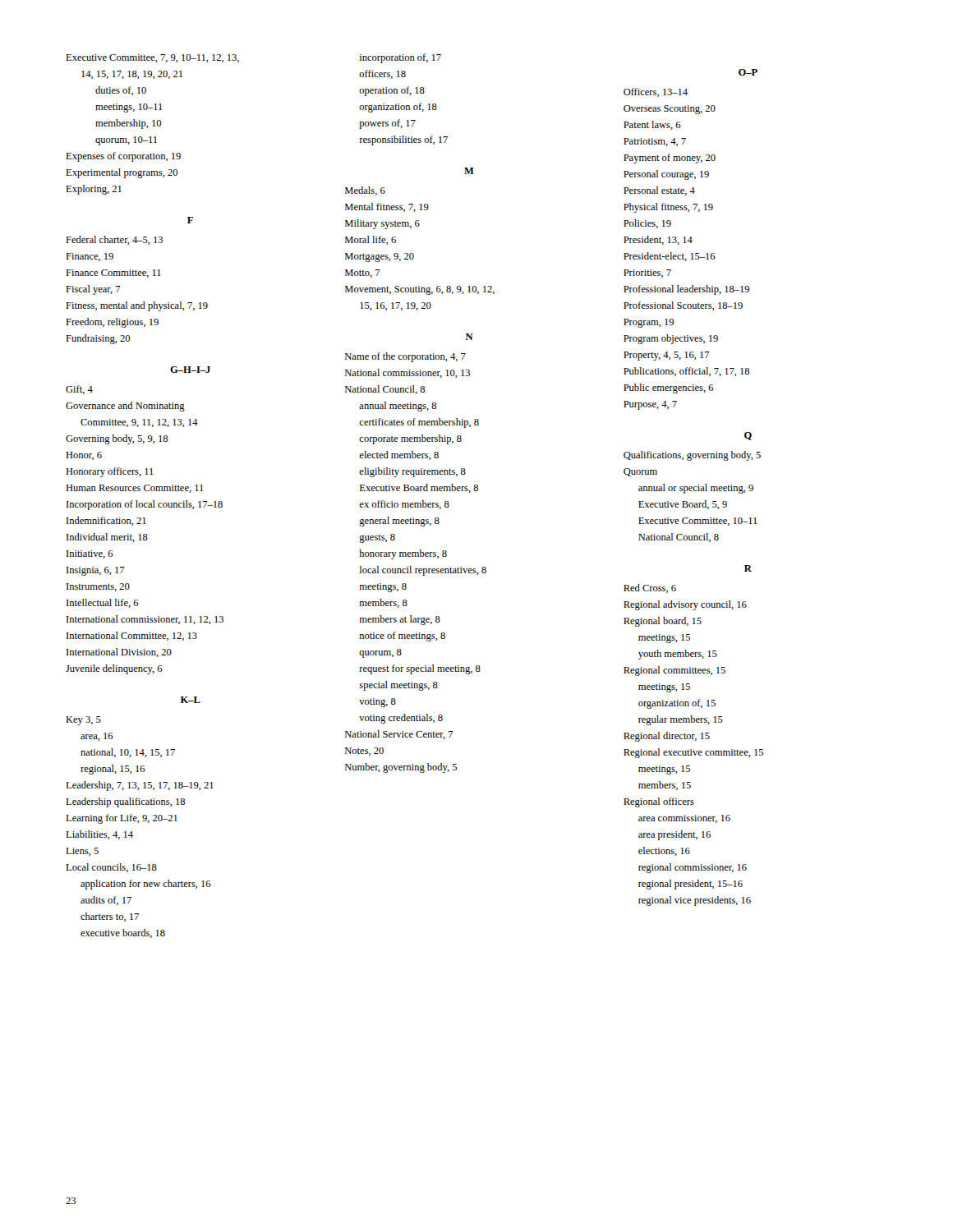Image resolution: width=953 pixels, height=1232 pixels.
Task: Locate the list item with the text "voting, 8"
Action: pos(378,701)
